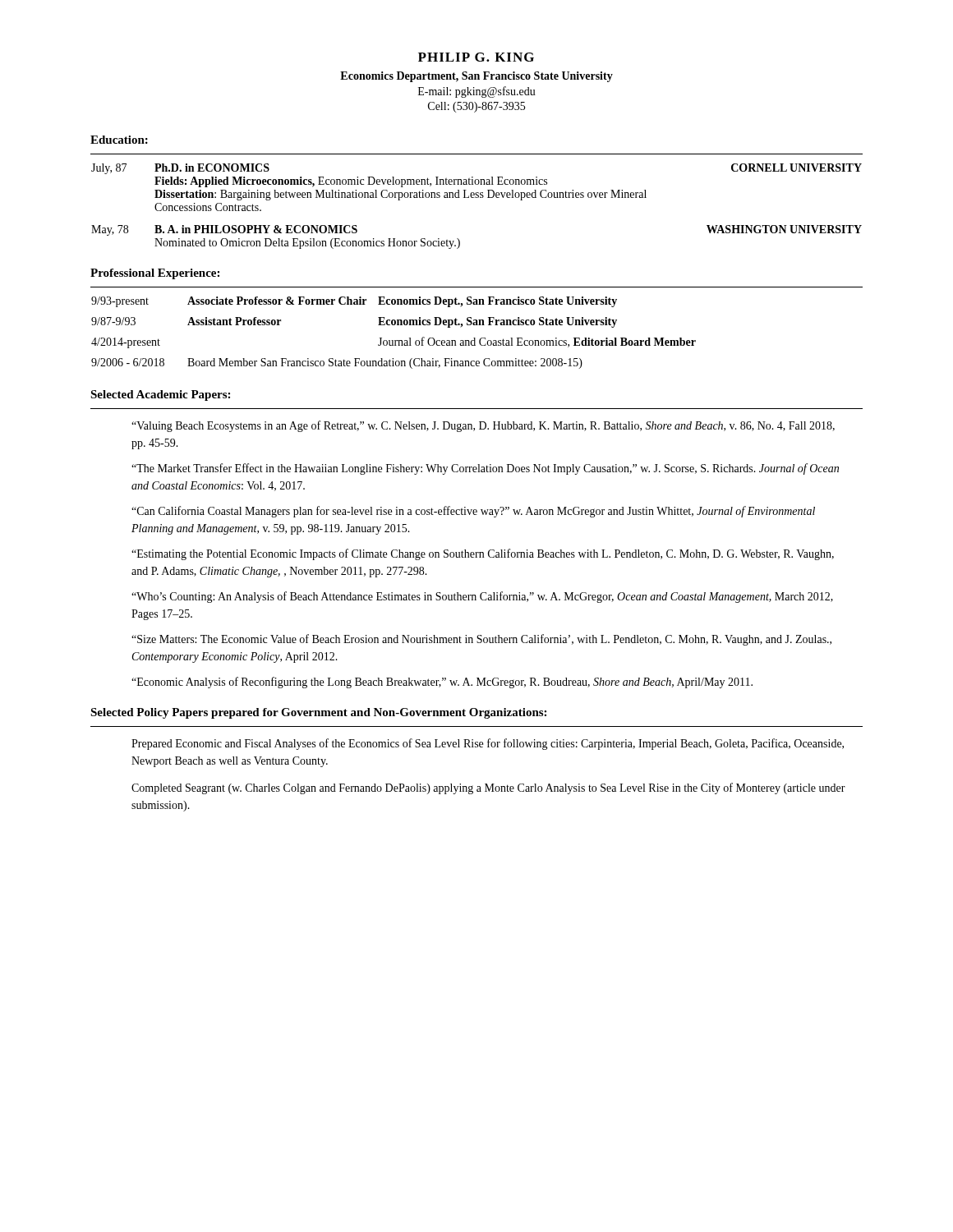This screenshot has height=1232, width=953.
Task: Click where it says "PHILIP G. KING"
Action: click(476, 57)
